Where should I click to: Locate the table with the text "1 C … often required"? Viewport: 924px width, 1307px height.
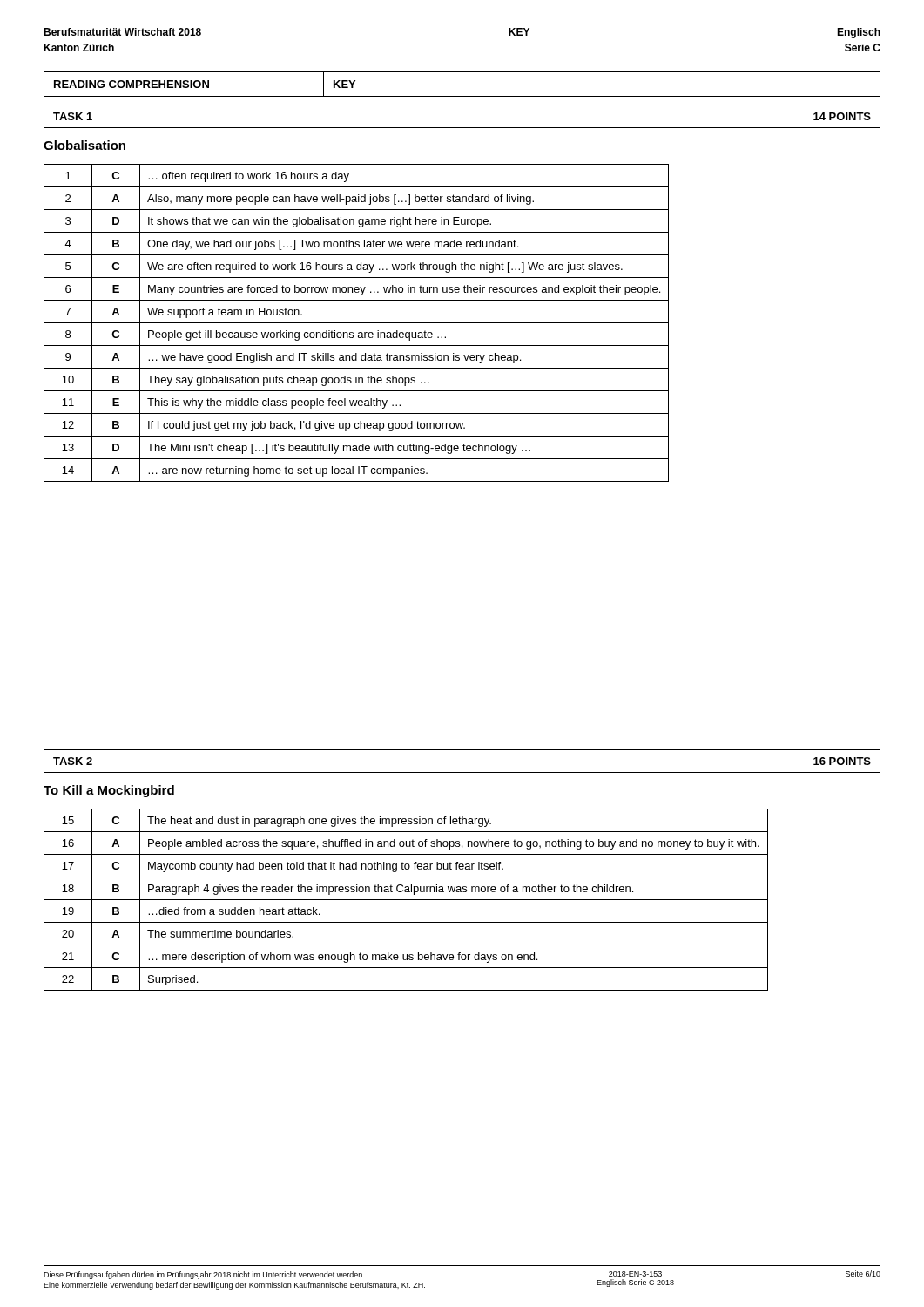click(x=356, y=323)
